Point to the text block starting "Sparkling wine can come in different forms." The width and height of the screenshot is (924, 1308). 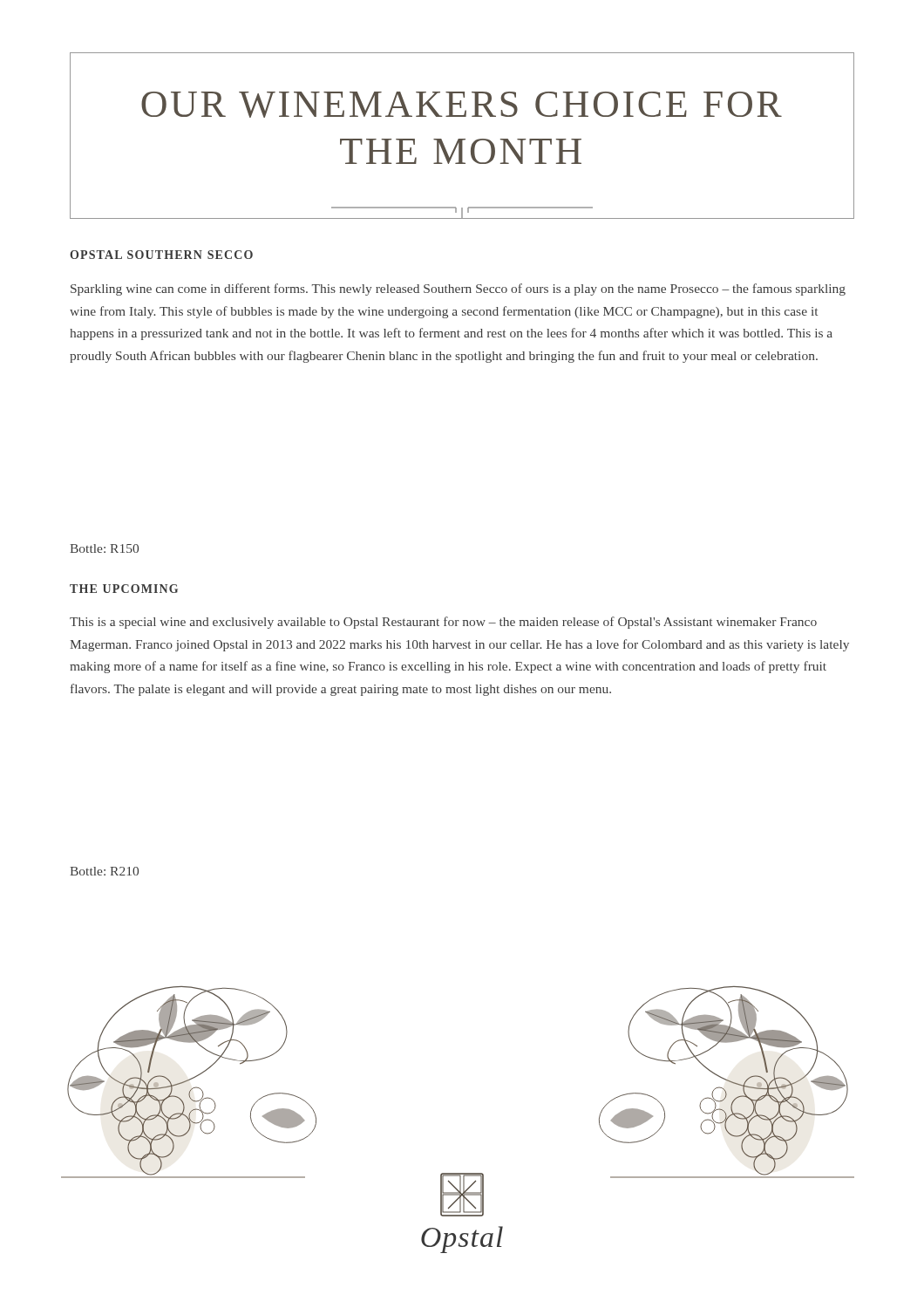click(x=458, y=322)
